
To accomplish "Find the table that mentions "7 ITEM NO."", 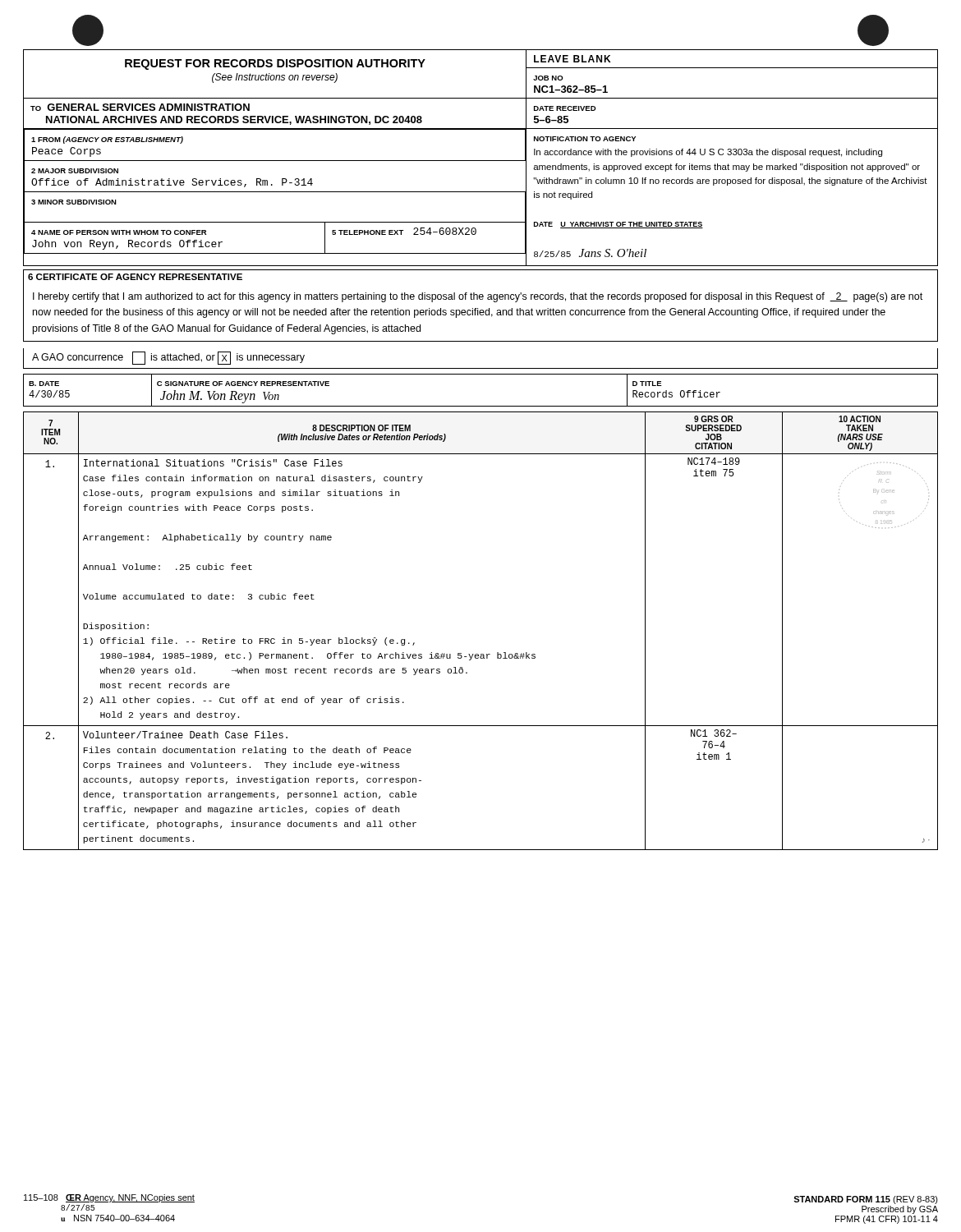I will point(480,631).
